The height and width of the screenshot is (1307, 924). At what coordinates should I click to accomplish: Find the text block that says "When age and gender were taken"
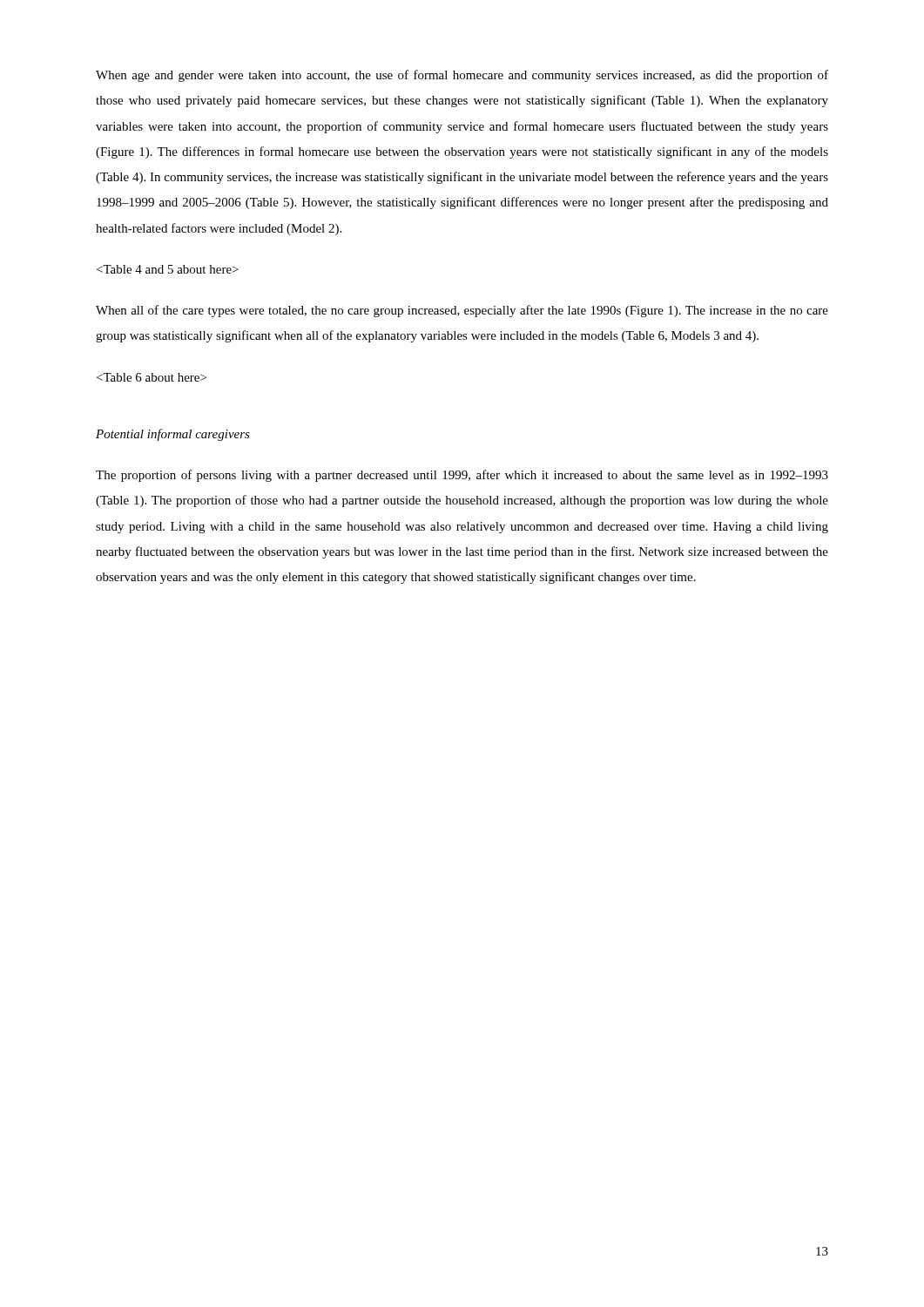(x=462, y=151)
